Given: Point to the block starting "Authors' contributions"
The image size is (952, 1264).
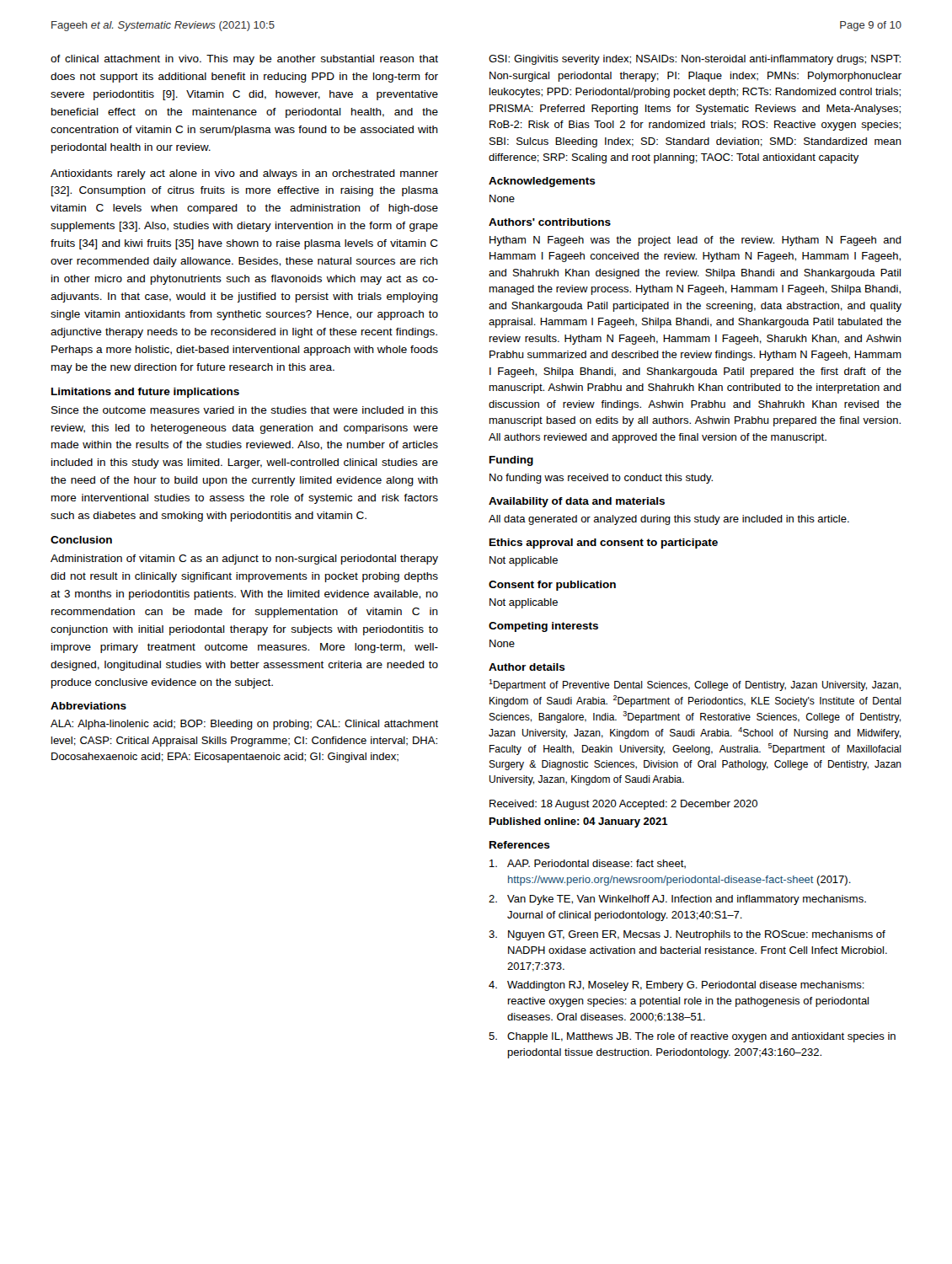Looking at the screenshot, I should [550, 222].
